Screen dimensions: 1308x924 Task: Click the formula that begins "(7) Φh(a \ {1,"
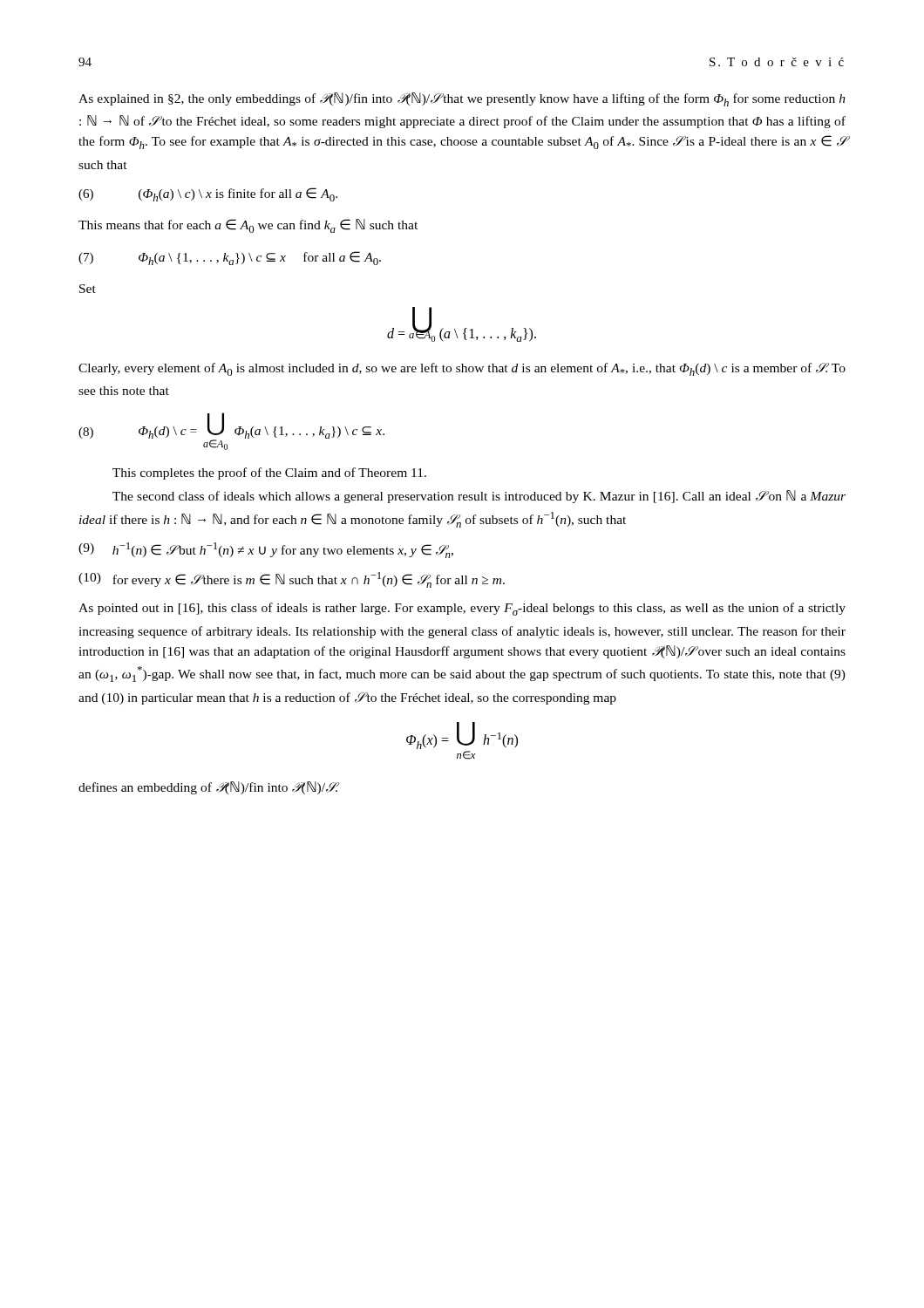(230, 258)
